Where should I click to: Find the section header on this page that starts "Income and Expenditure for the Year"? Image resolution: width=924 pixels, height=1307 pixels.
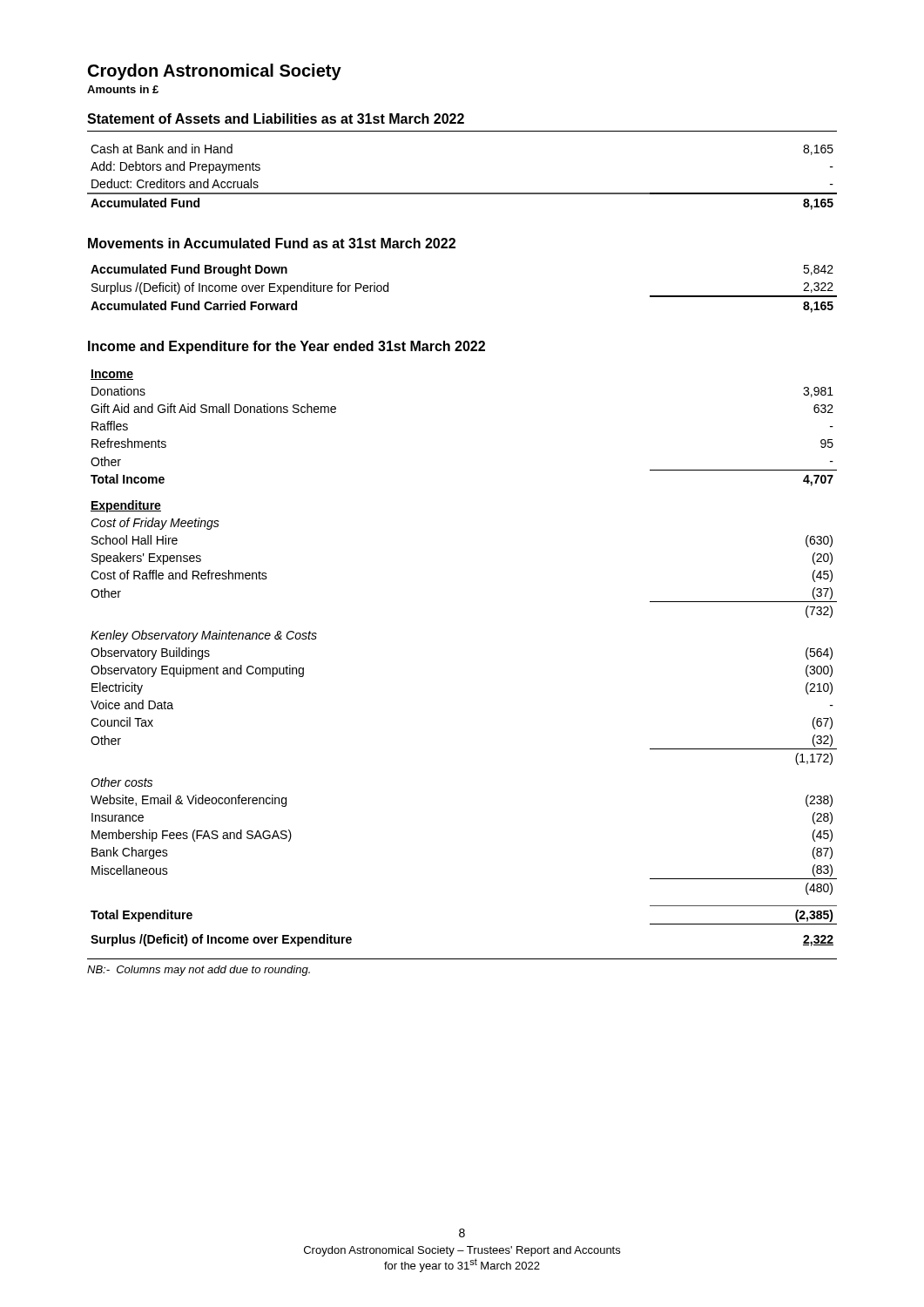coord(286,346)
